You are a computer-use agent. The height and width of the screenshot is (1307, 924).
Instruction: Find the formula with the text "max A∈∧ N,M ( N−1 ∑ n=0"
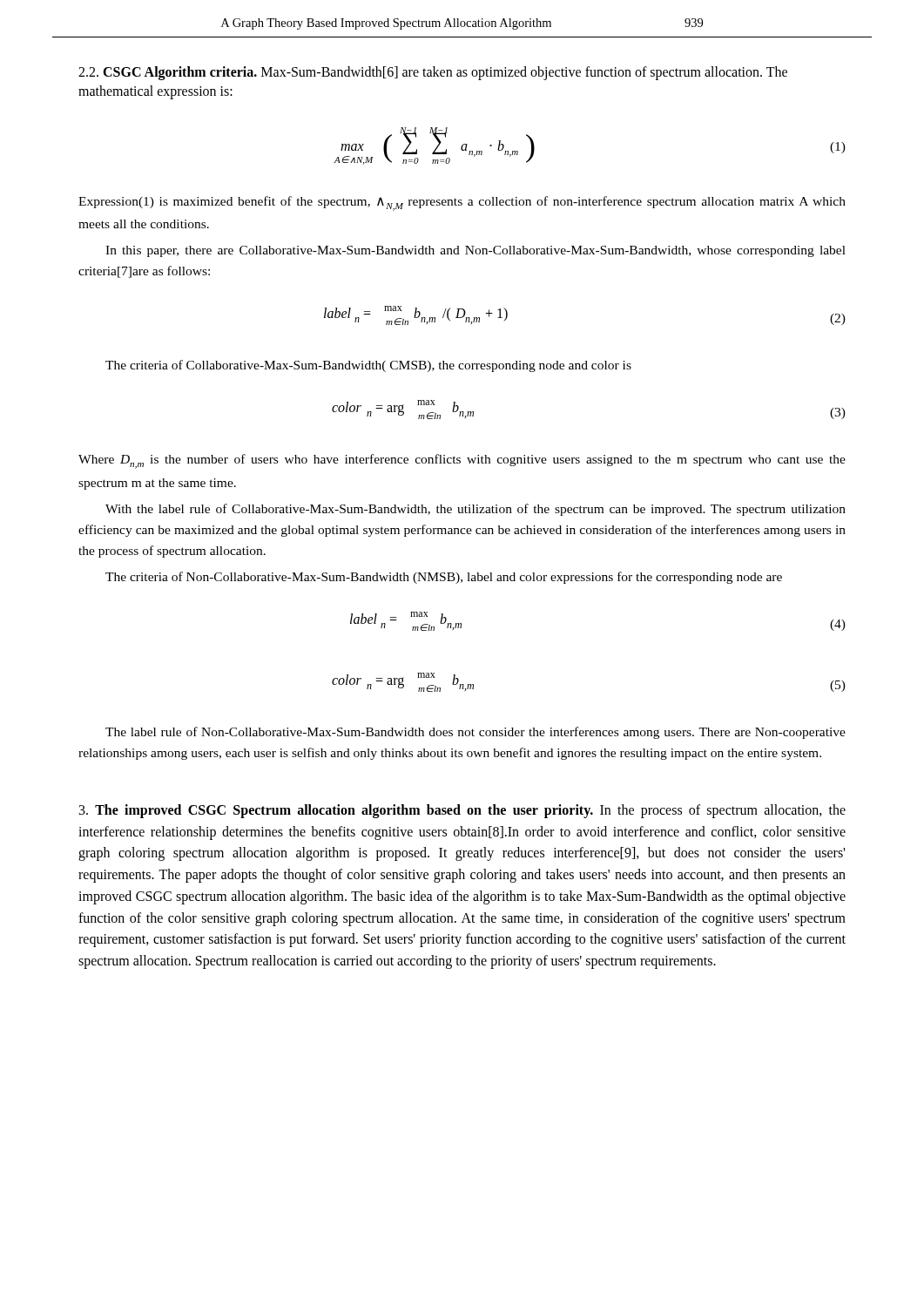click(439, 145)
